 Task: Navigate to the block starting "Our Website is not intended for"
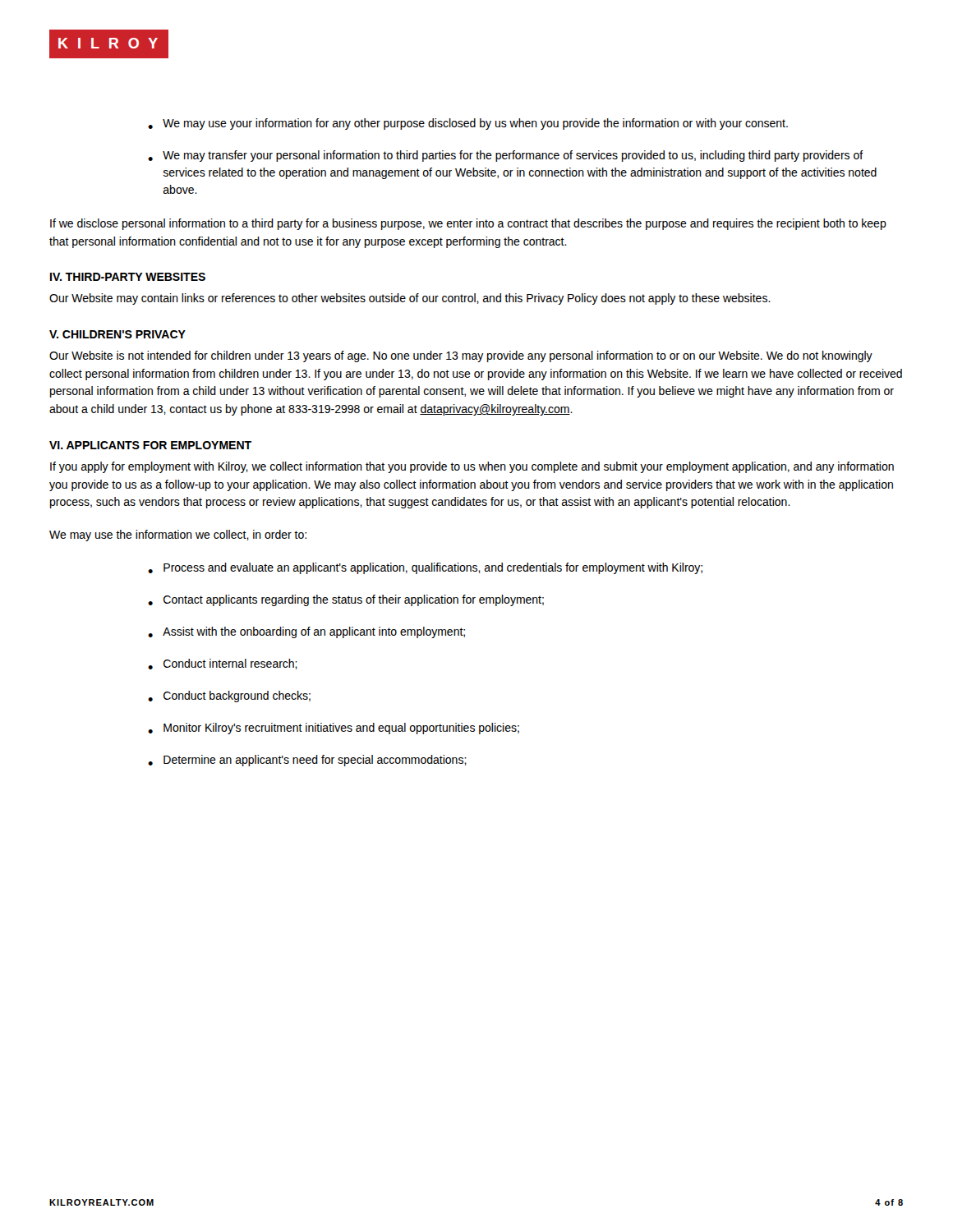click(x=476, y=382)
